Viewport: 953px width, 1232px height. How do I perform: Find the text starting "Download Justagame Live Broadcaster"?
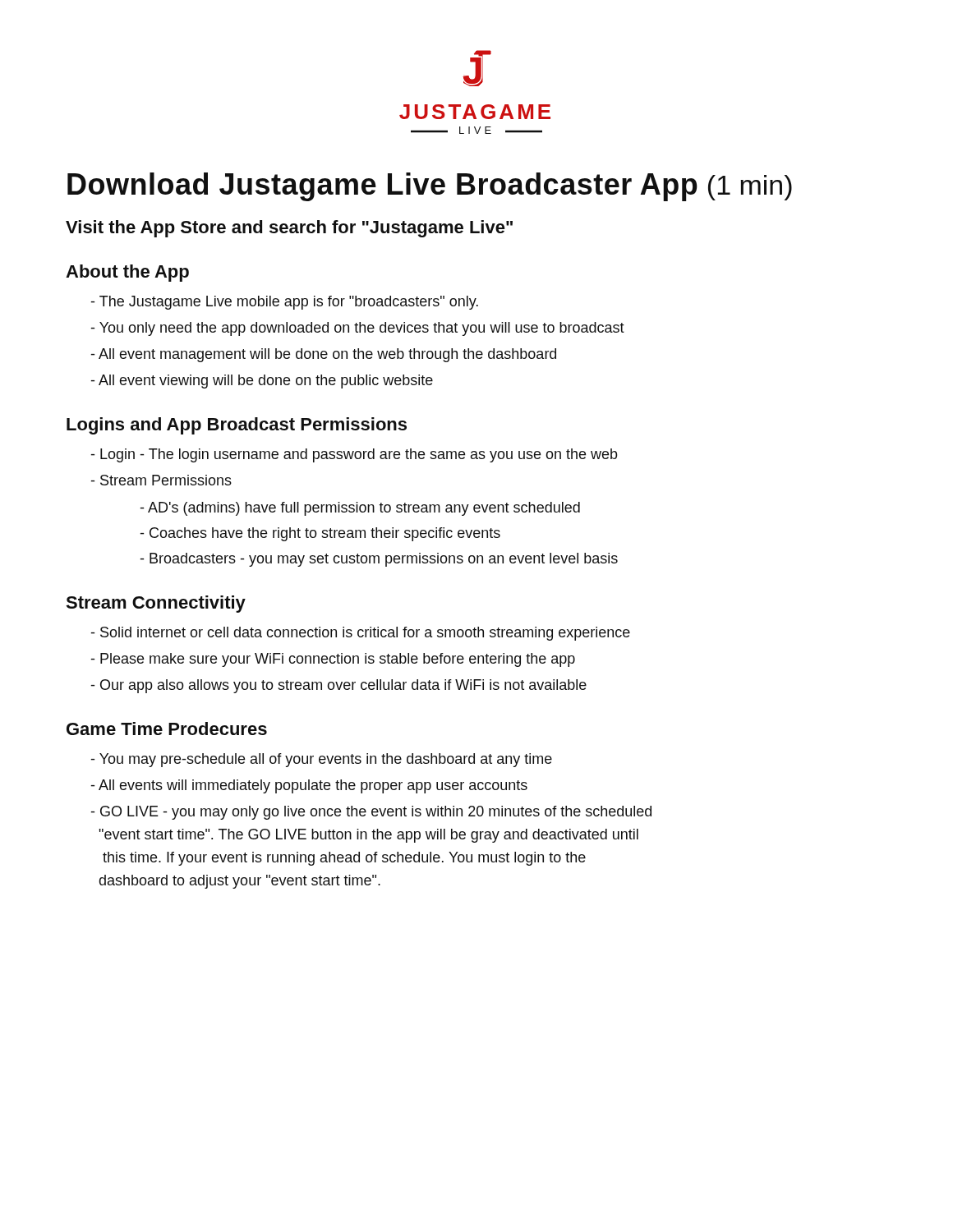[430, 184]
